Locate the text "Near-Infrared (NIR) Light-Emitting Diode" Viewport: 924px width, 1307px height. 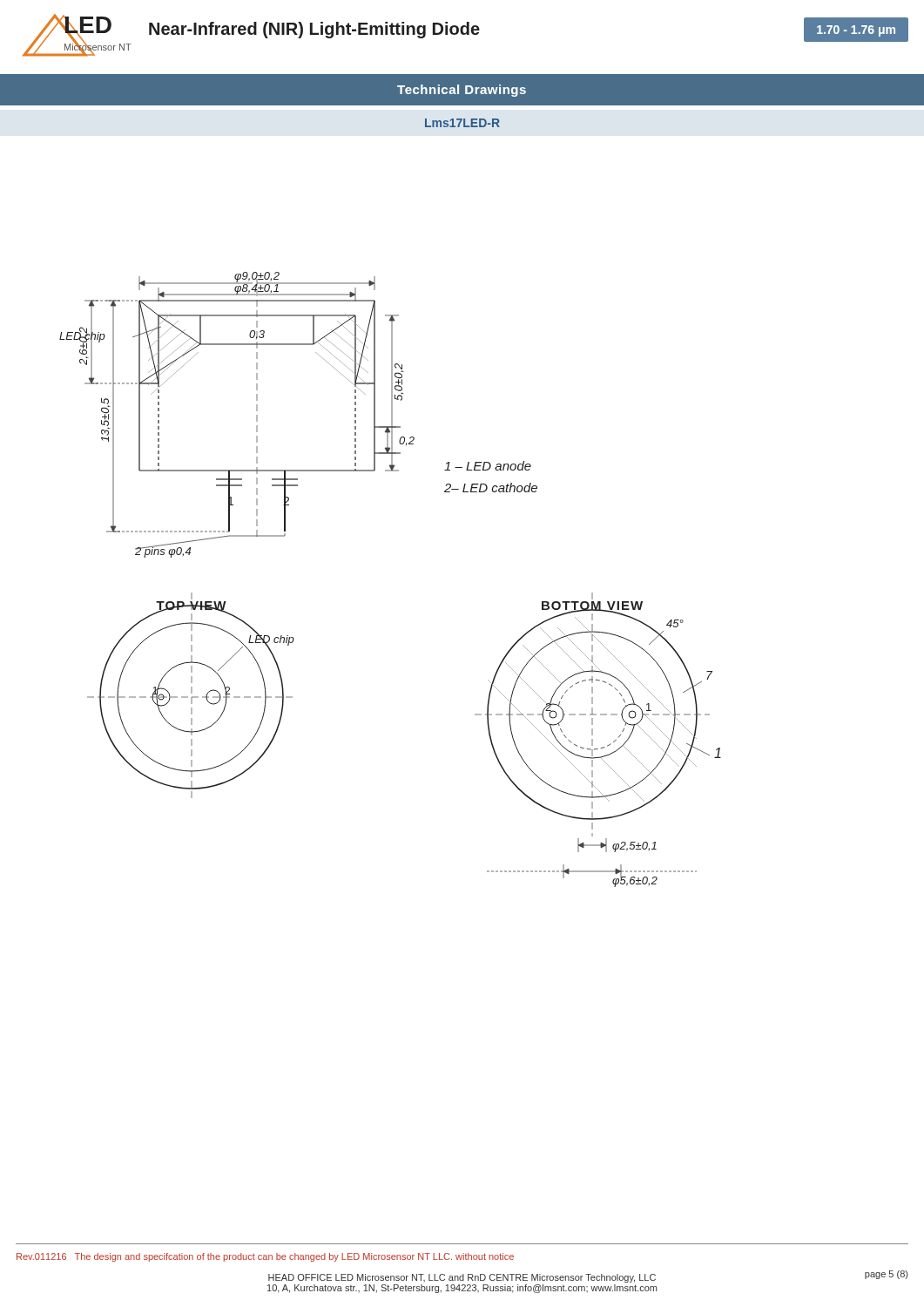coord(314,29)
